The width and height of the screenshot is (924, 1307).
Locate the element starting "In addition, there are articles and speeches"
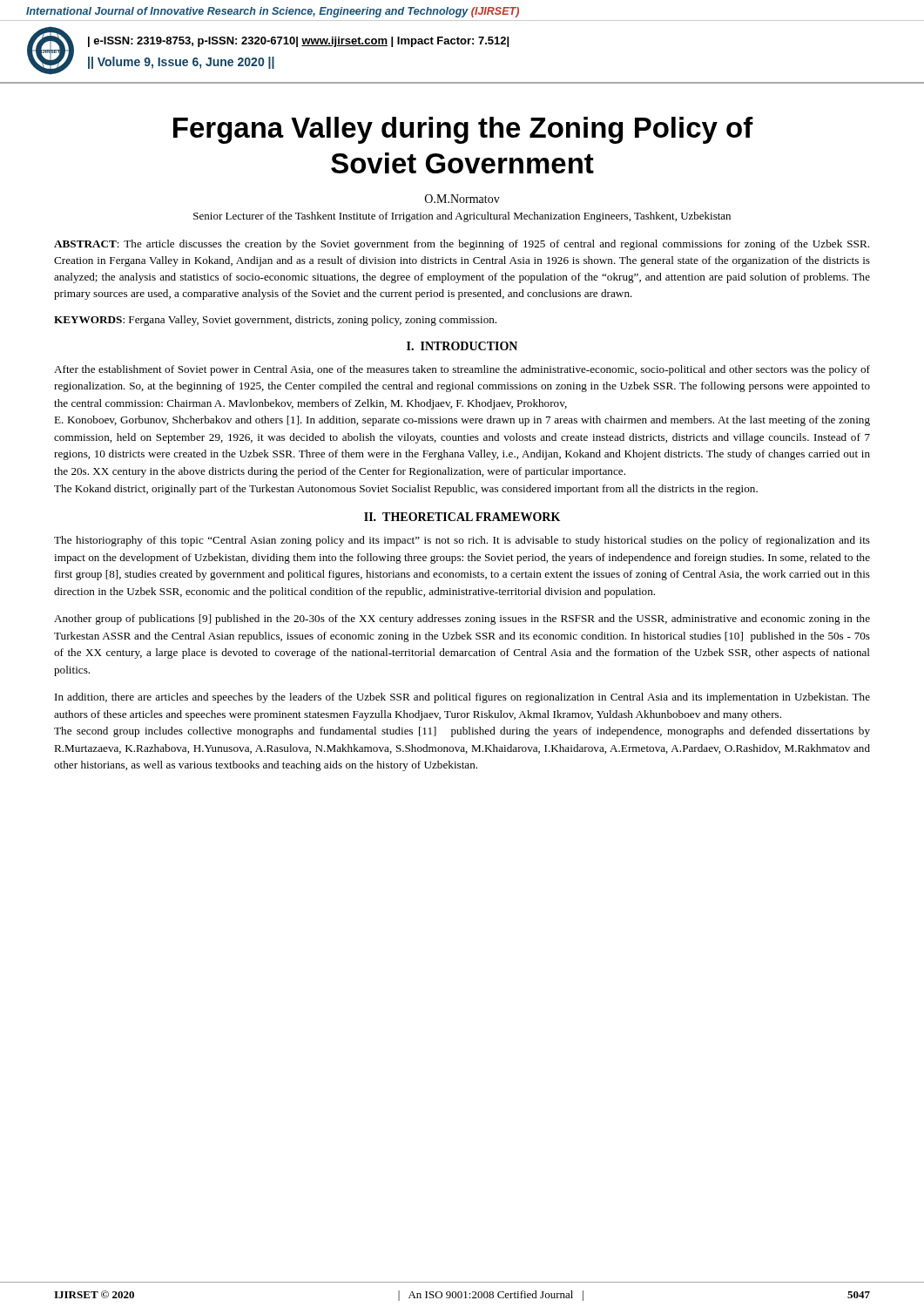pyautogui.click(x=462, y=731)
